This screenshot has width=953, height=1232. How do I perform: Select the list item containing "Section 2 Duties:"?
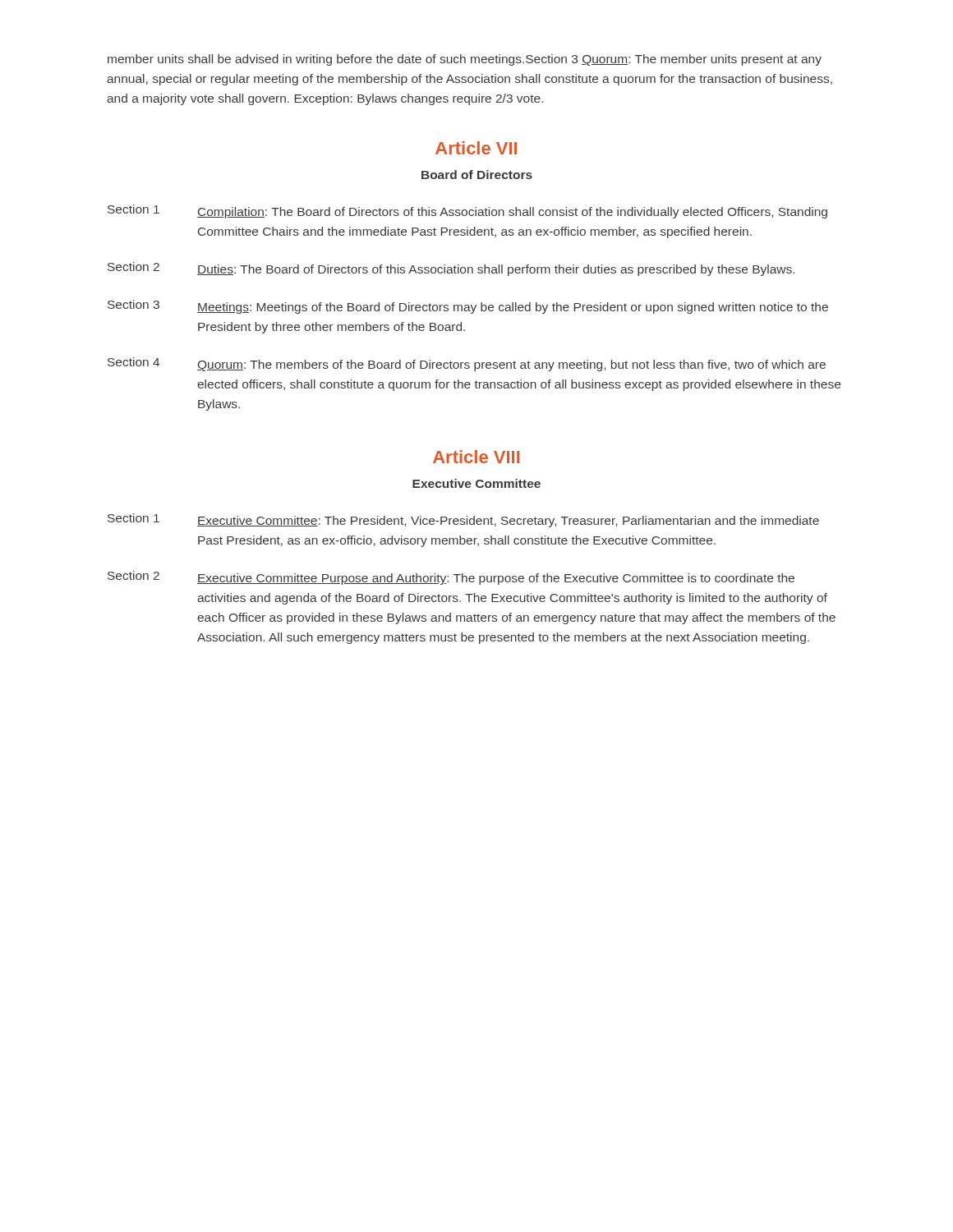point(476,269)
